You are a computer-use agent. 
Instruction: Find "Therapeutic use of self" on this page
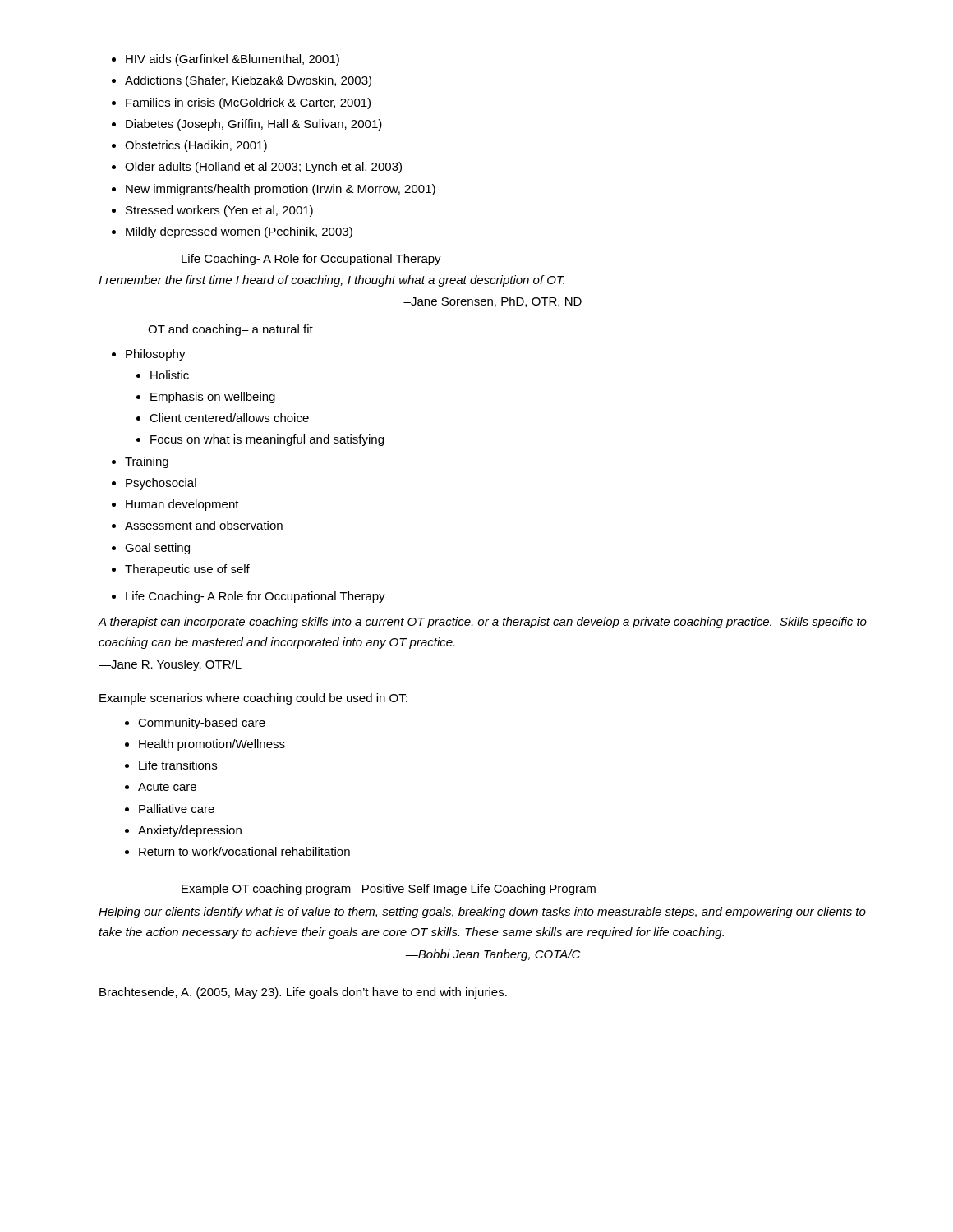181,570
